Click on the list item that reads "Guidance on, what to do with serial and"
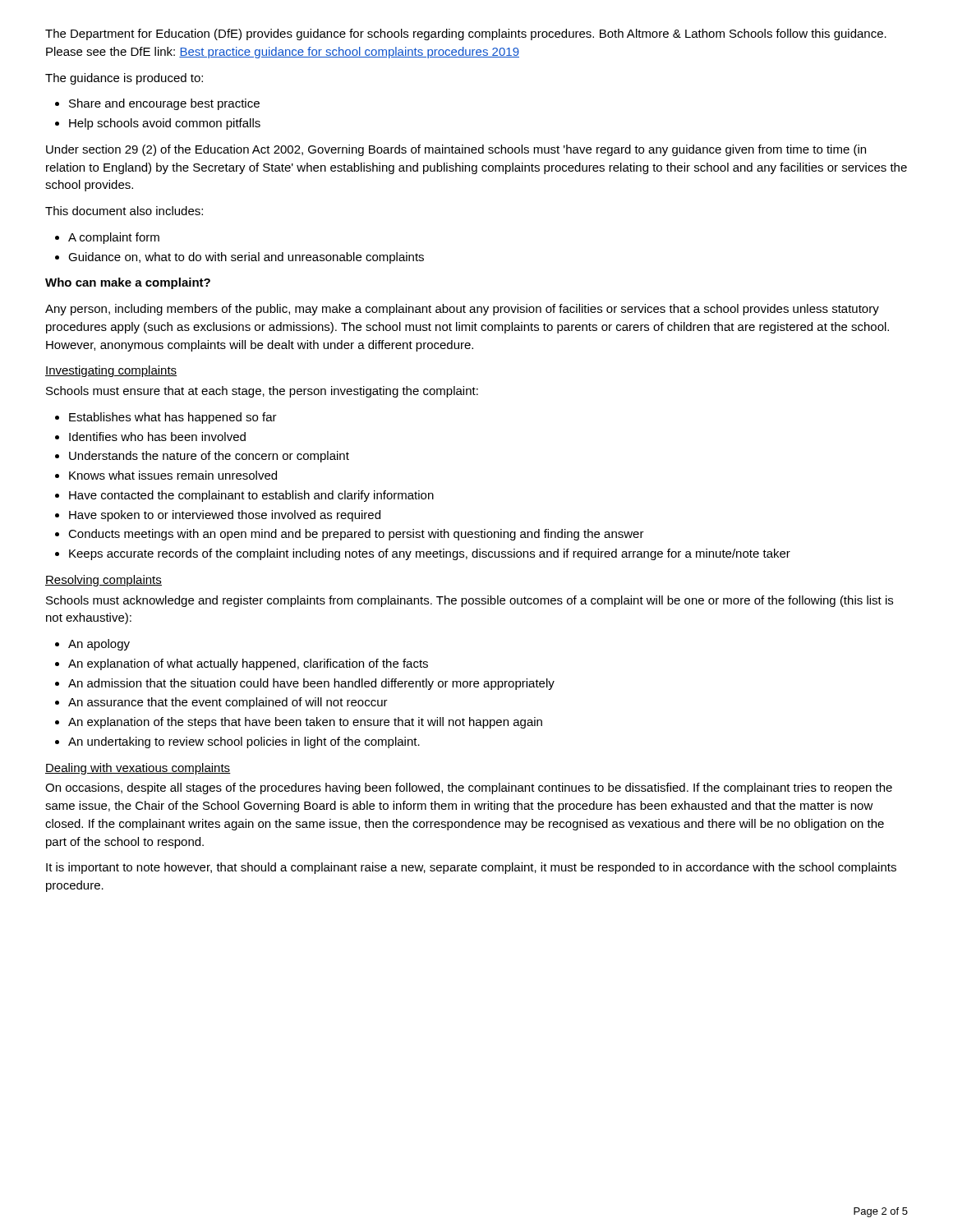 coord(246,256)
